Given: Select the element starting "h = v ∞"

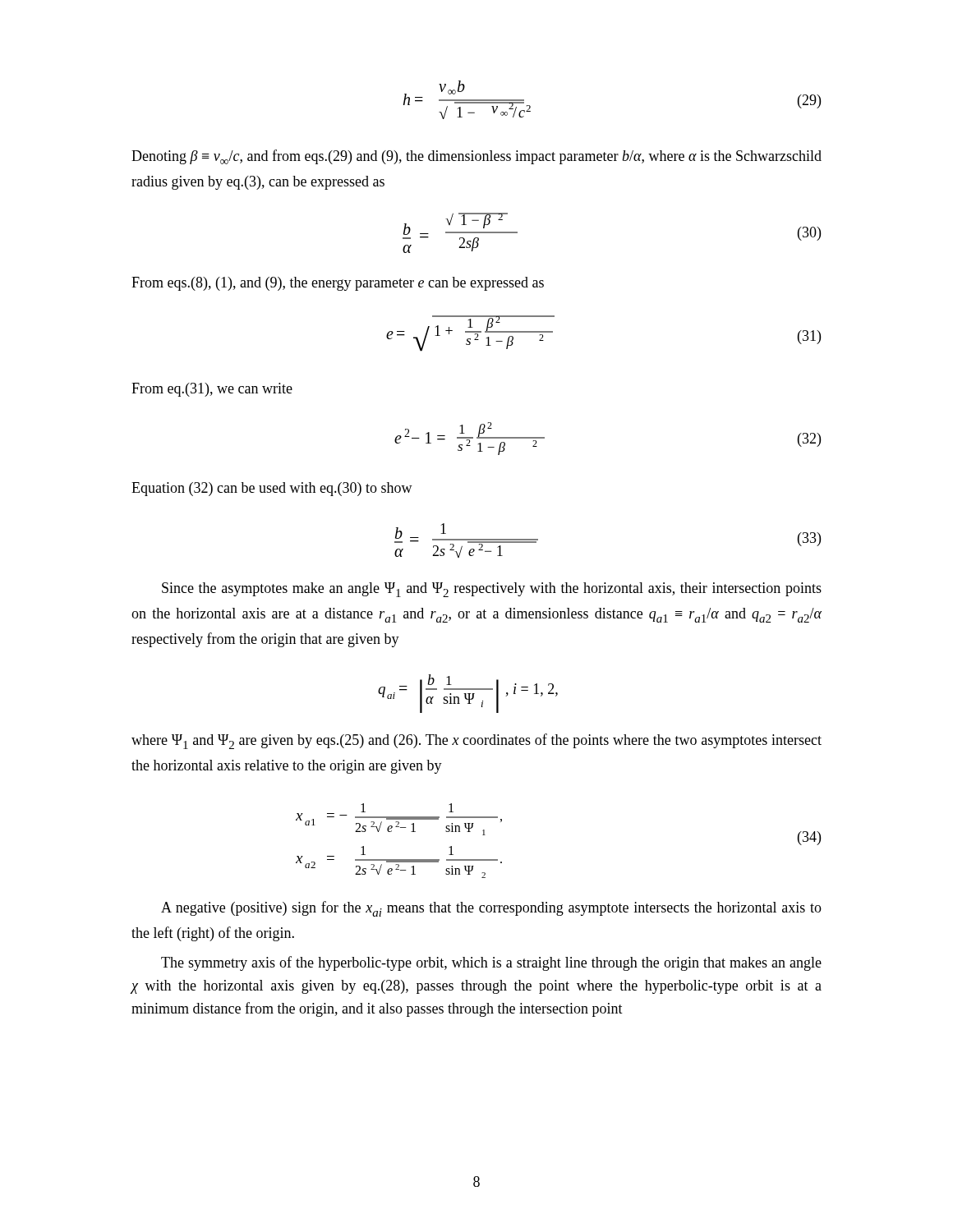Looking at the screenshot, I should pos(482,100).
